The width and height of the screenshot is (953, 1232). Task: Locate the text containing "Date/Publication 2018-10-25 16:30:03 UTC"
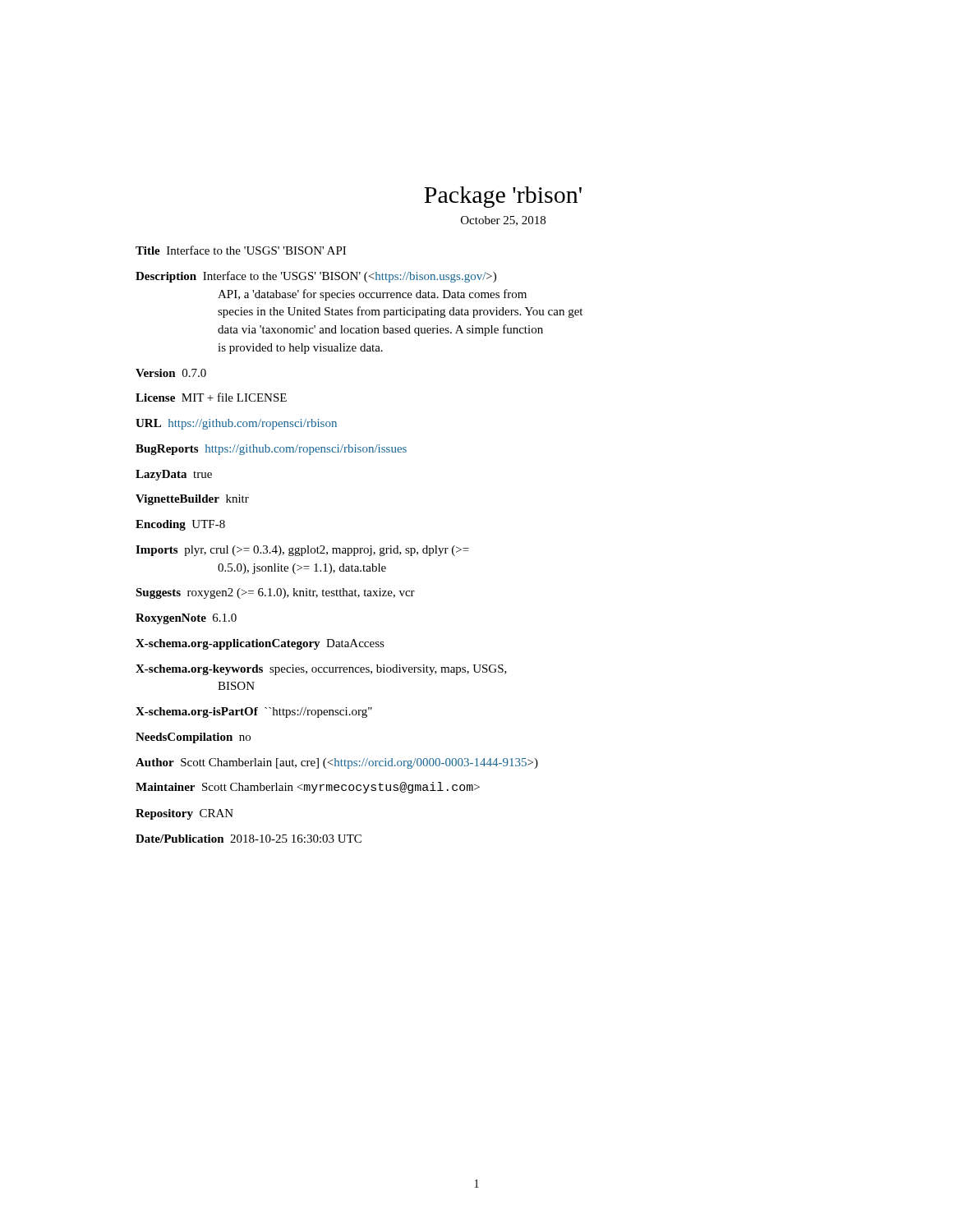point(249,838)
